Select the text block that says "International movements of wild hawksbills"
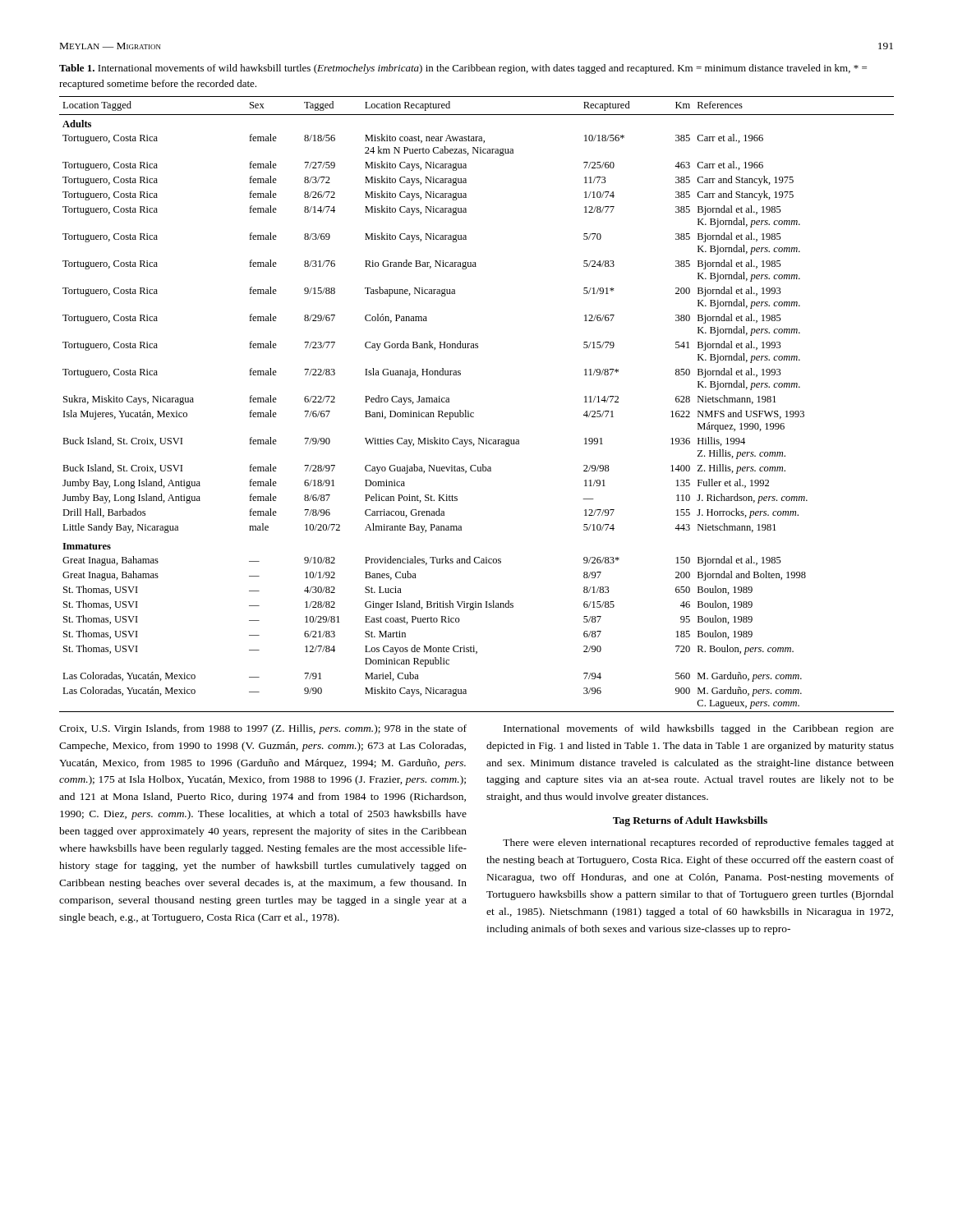The width and height of the screenshot is (953, 1232). point(690,763)
